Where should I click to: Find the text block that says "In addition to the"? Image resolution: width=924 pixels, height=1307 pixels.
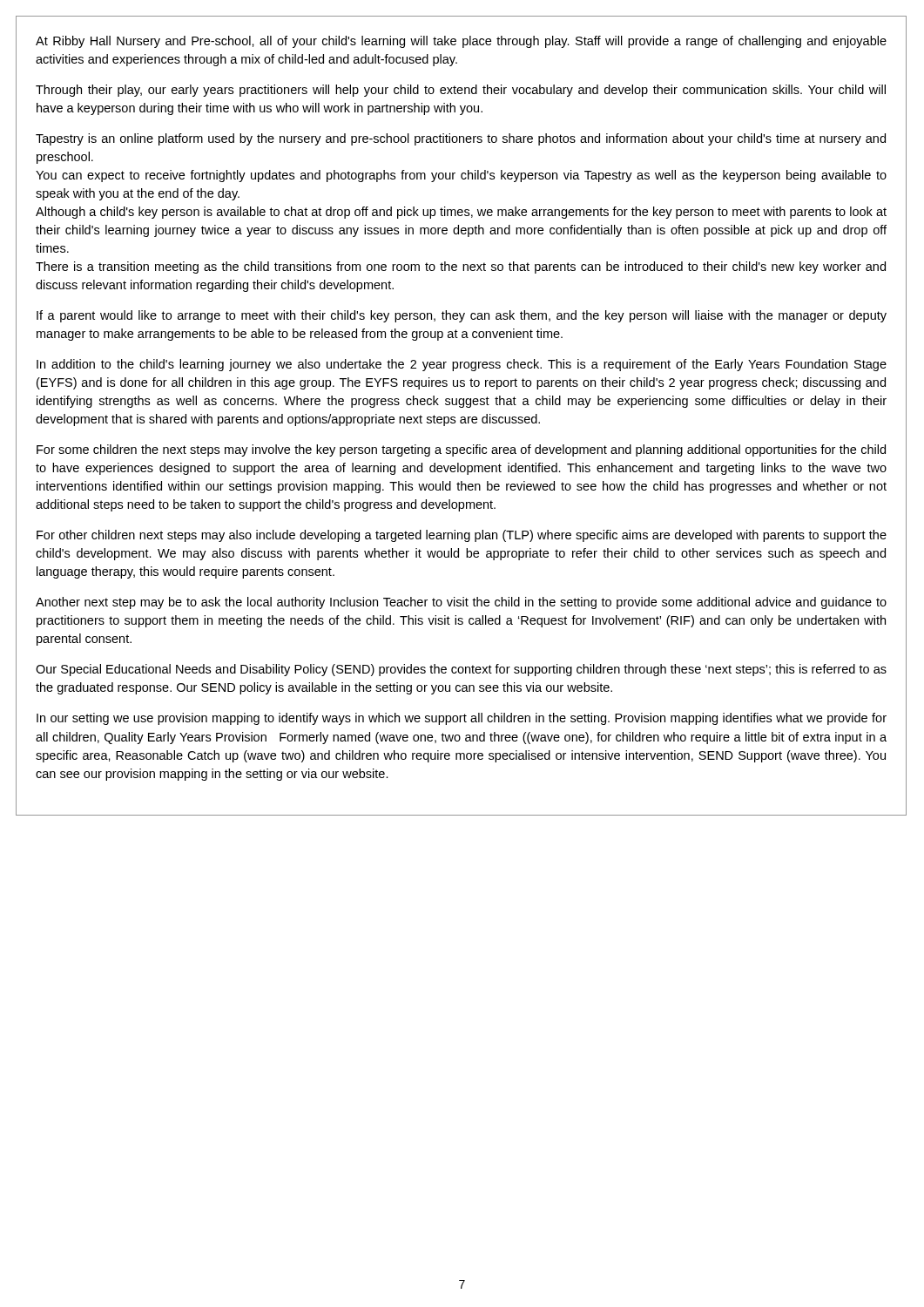(461, 392)
